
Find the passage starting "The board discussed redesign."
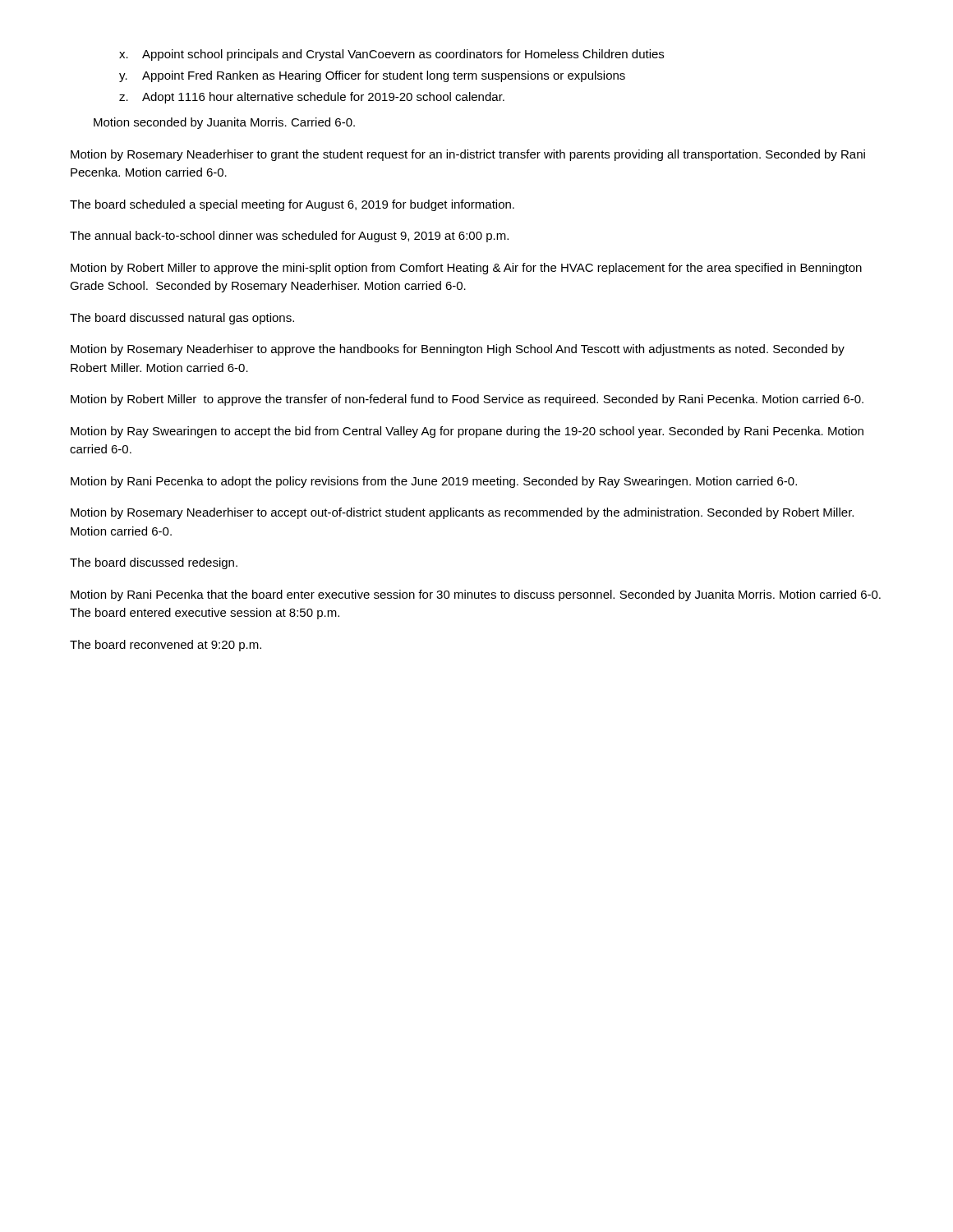click(154, 562)
